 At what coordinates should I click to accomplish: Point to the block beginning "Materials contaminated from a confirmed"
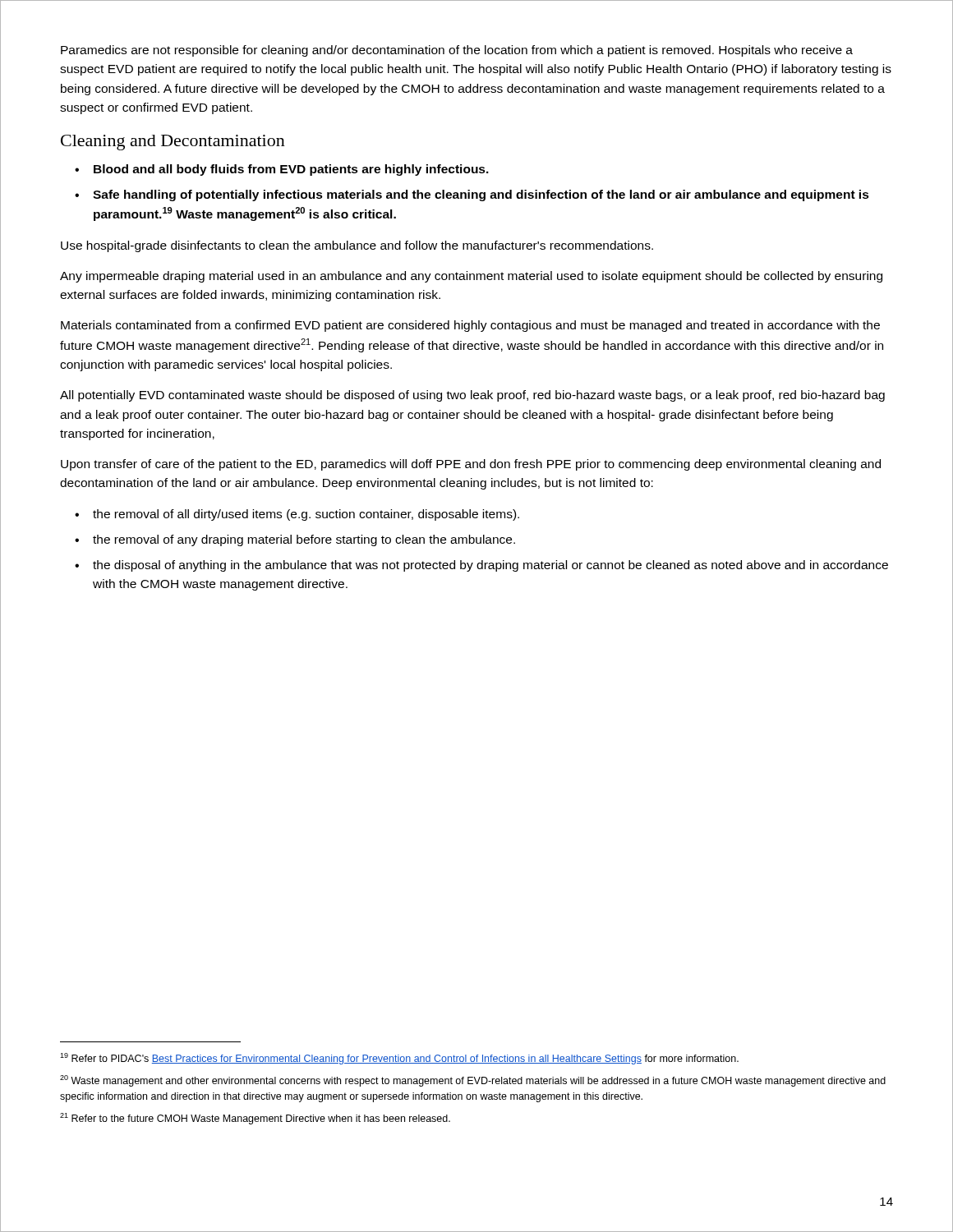tap(472, 345)
